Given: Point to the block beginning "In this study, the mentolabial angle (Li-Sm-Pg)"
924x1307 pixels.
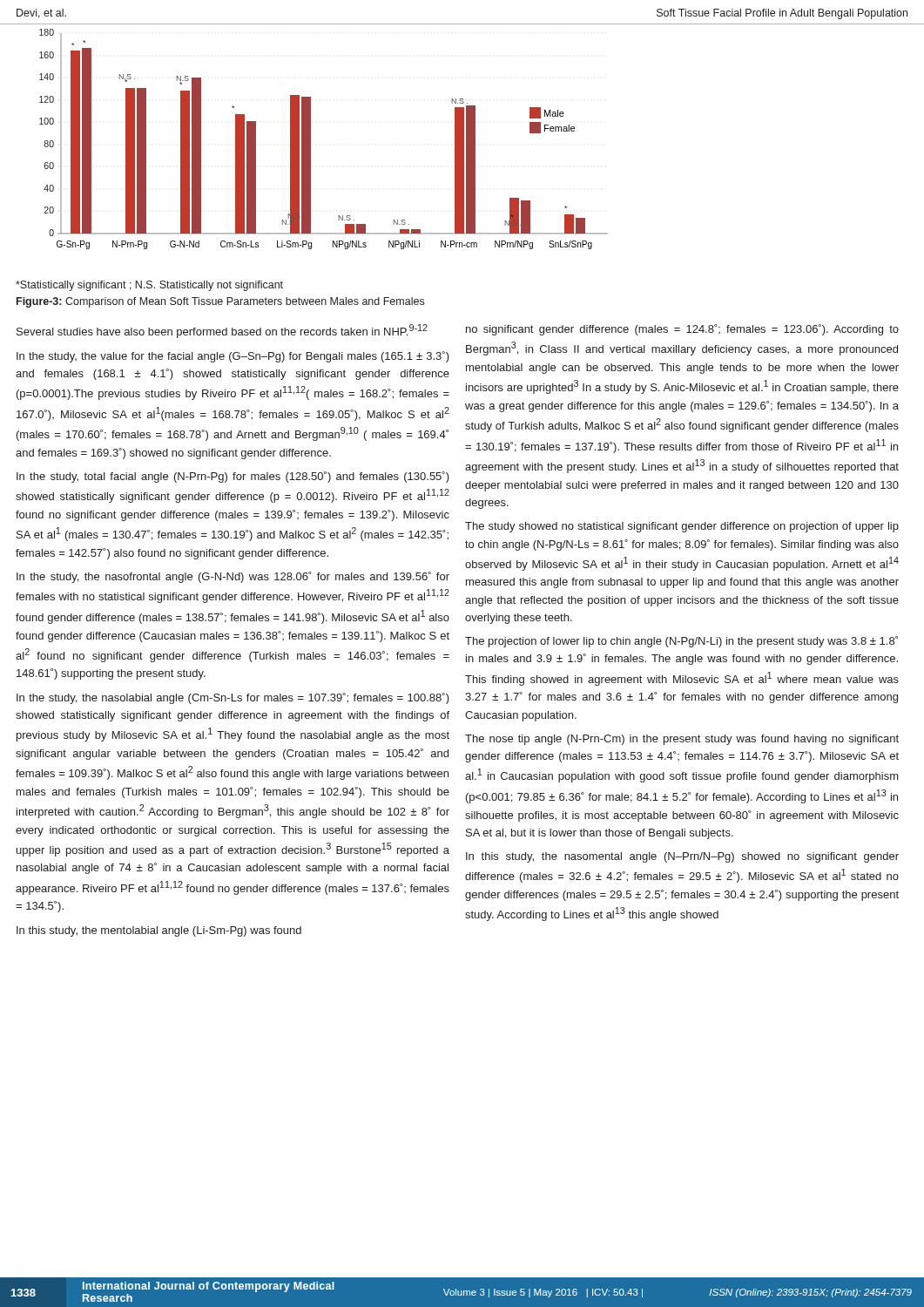Looking at the screenshot, I should point(159,930).
